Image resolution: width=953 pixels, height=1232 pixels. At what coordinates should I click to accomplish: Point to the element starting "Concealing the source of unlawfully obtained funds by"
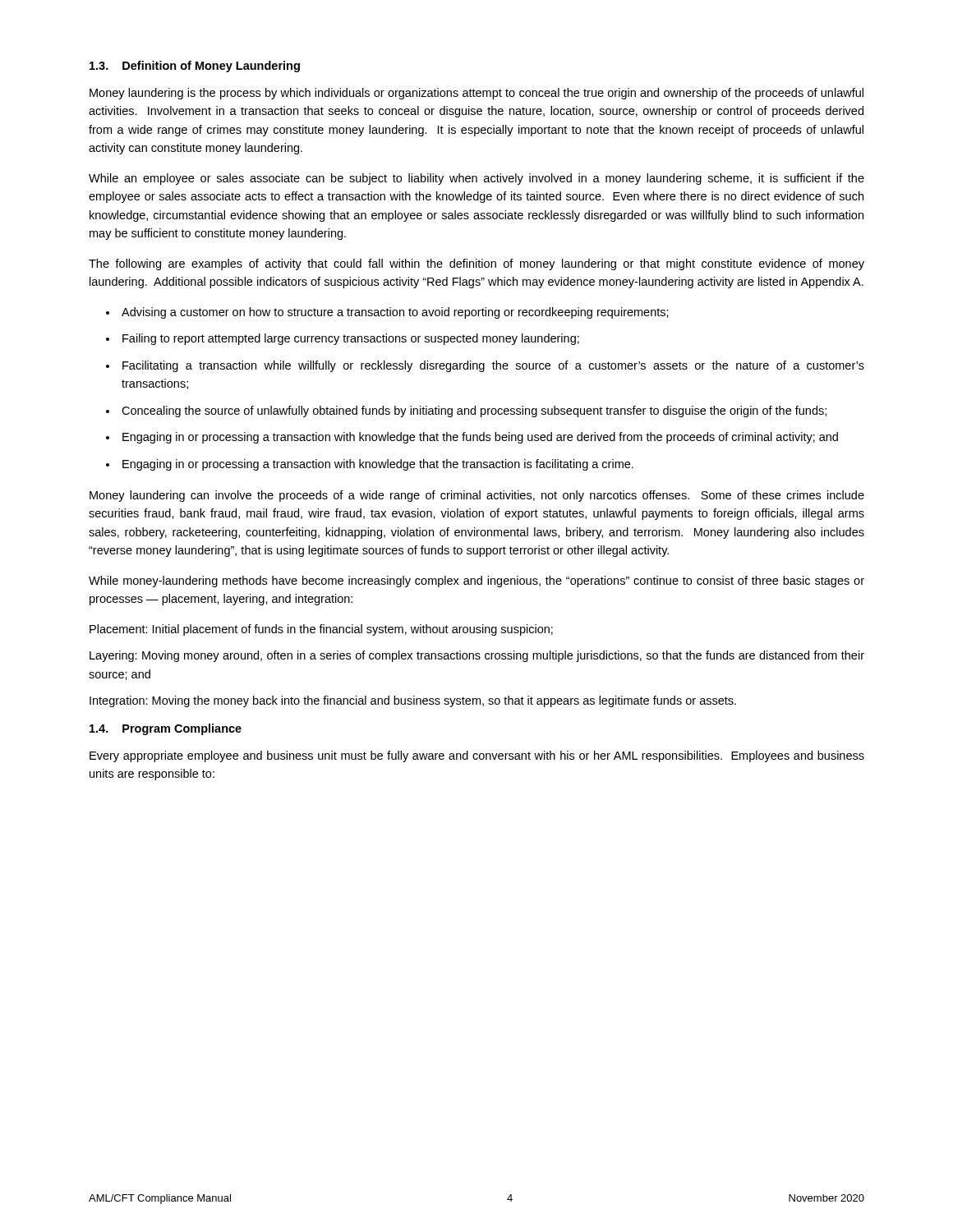475,410
